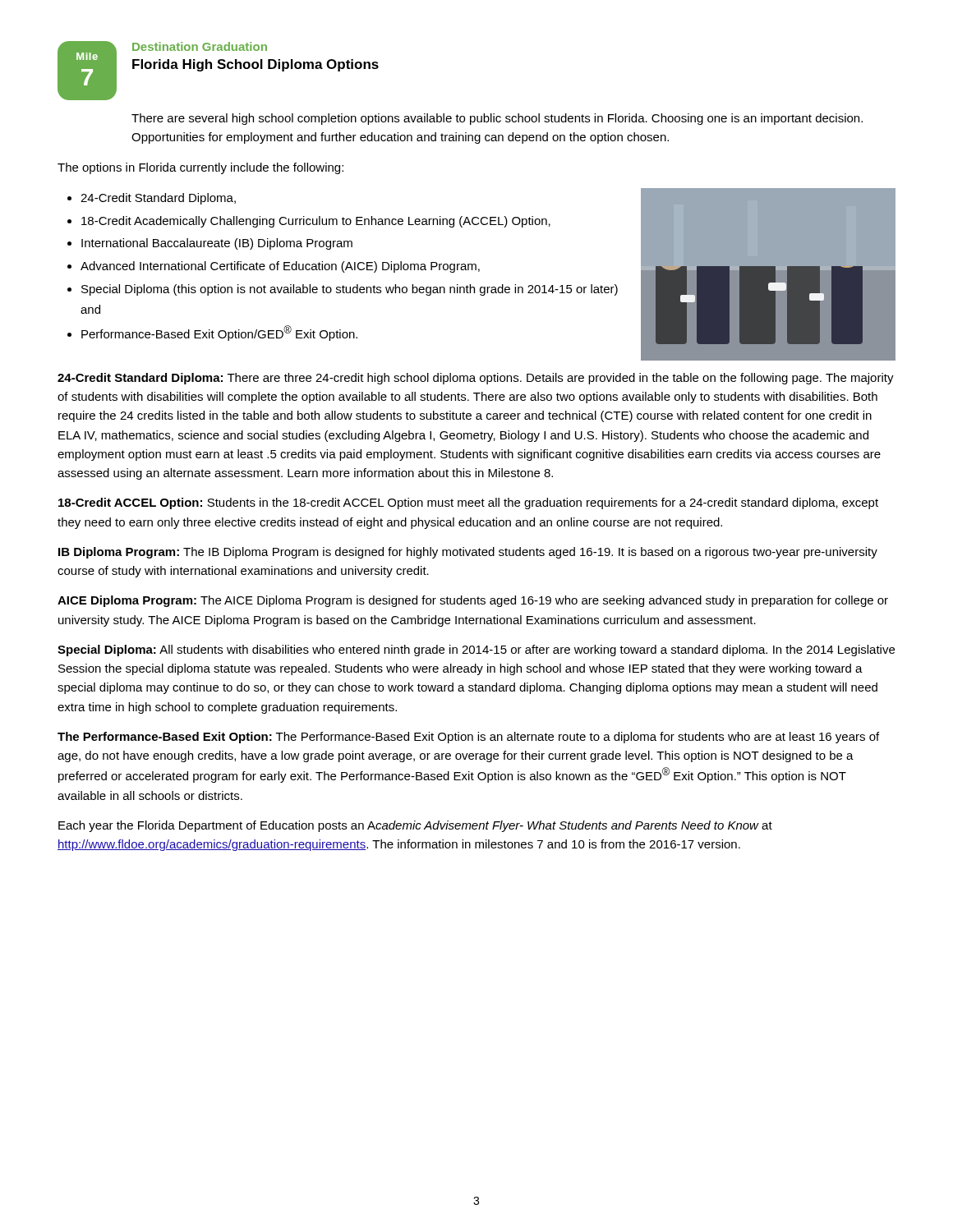This screenshot has width=953, height=1232.
Task: Click on the text block containing "IB Diploma Program: The IB Diploma Program is"
Action: 467,561
